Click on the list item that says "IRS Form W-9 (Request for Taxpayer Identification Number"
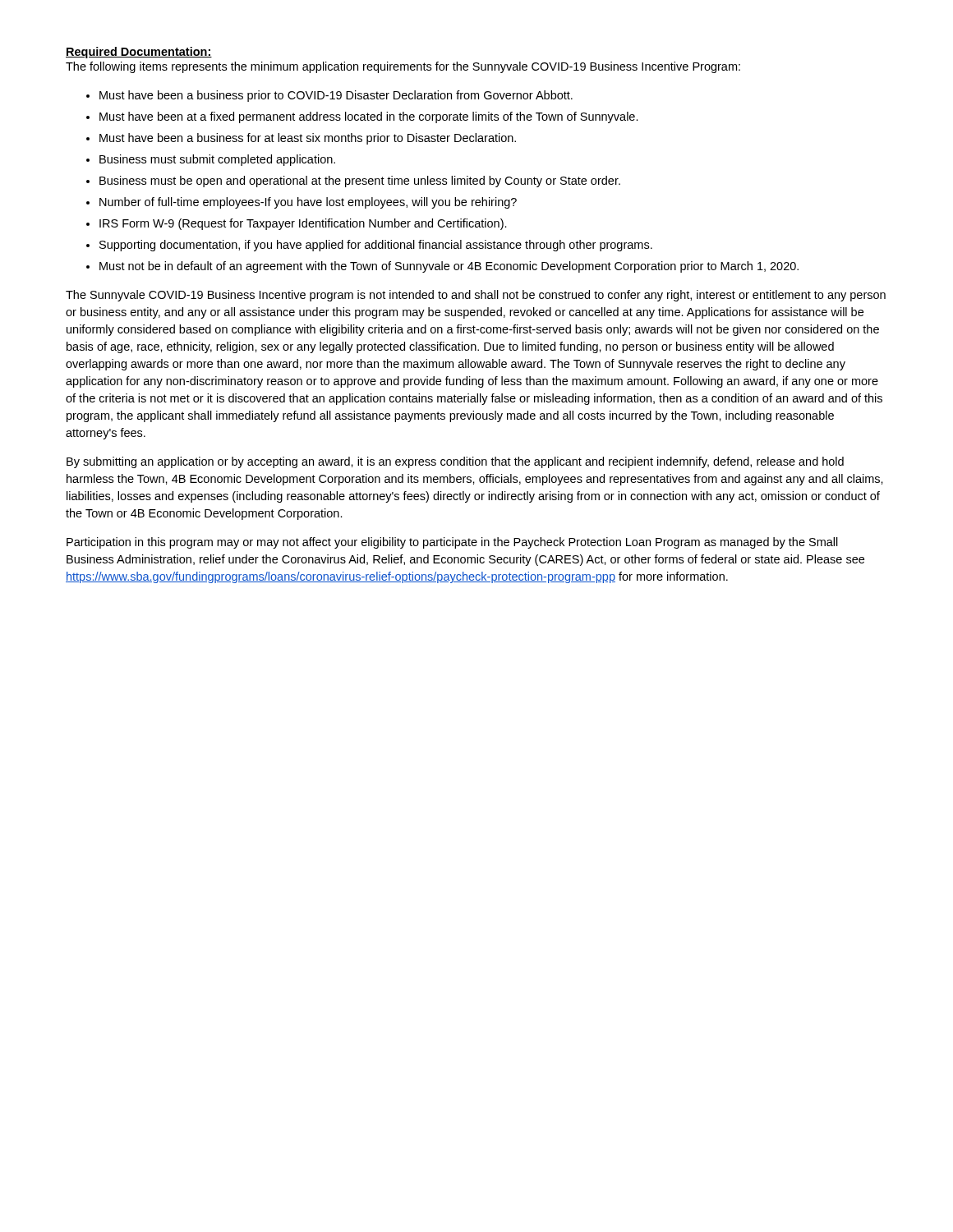 pyautogui.click(x=303, y=223)
